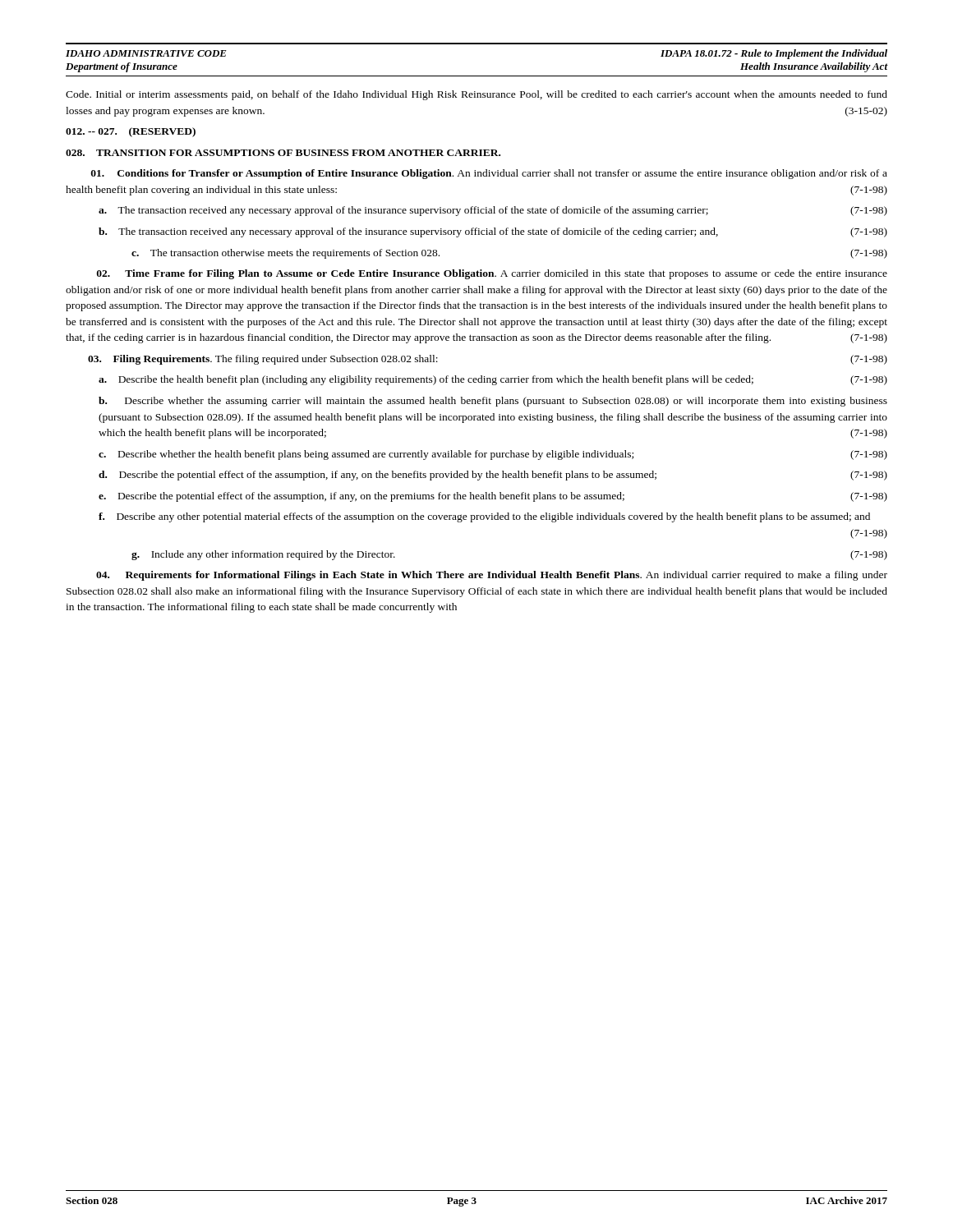Select the text block starting "028. TRANSITION FOR"
The image size is (953, 1232).
[283, 152]
